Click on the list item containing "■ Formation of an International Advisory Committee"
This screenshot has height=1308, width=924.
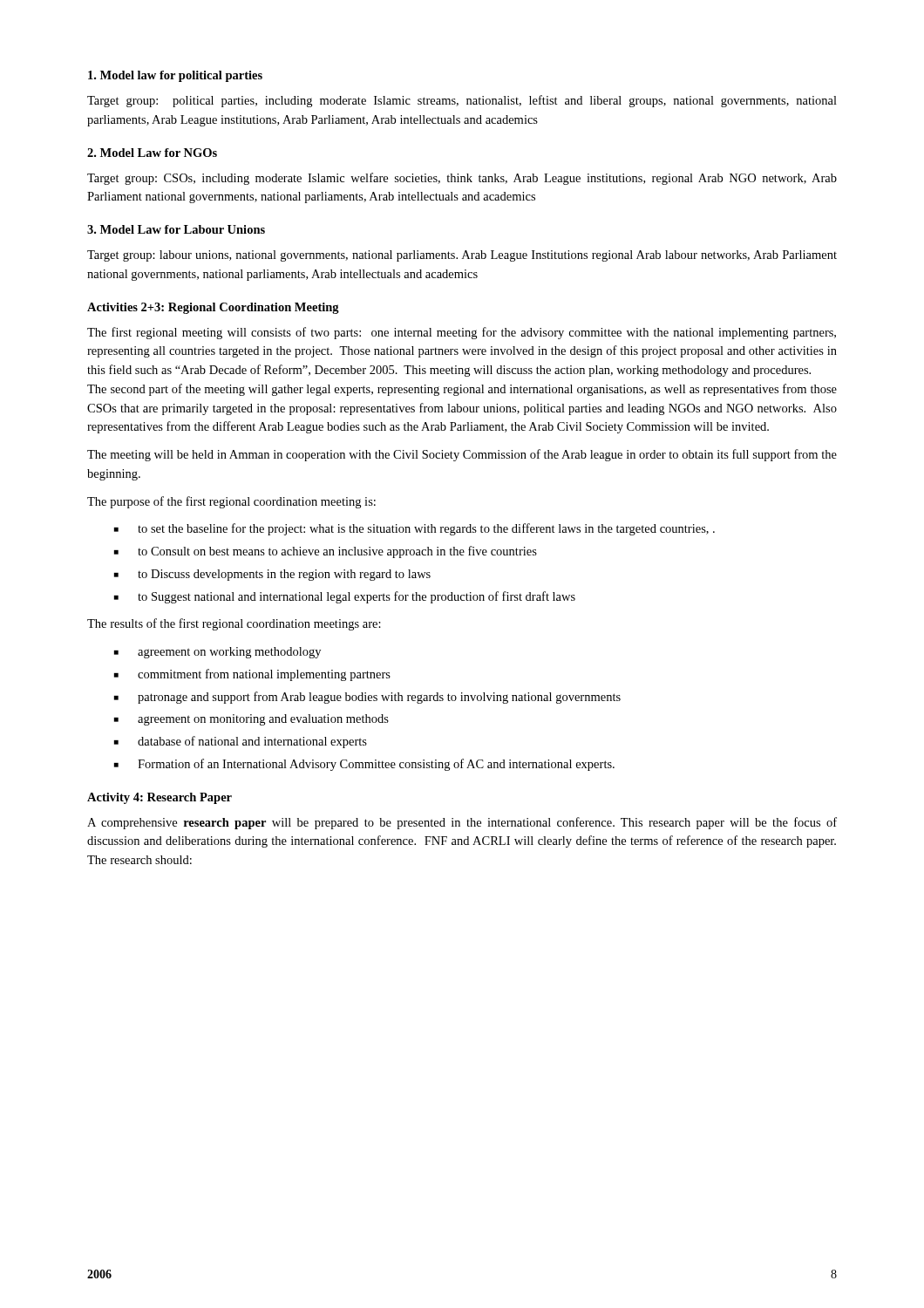point(462,764)
